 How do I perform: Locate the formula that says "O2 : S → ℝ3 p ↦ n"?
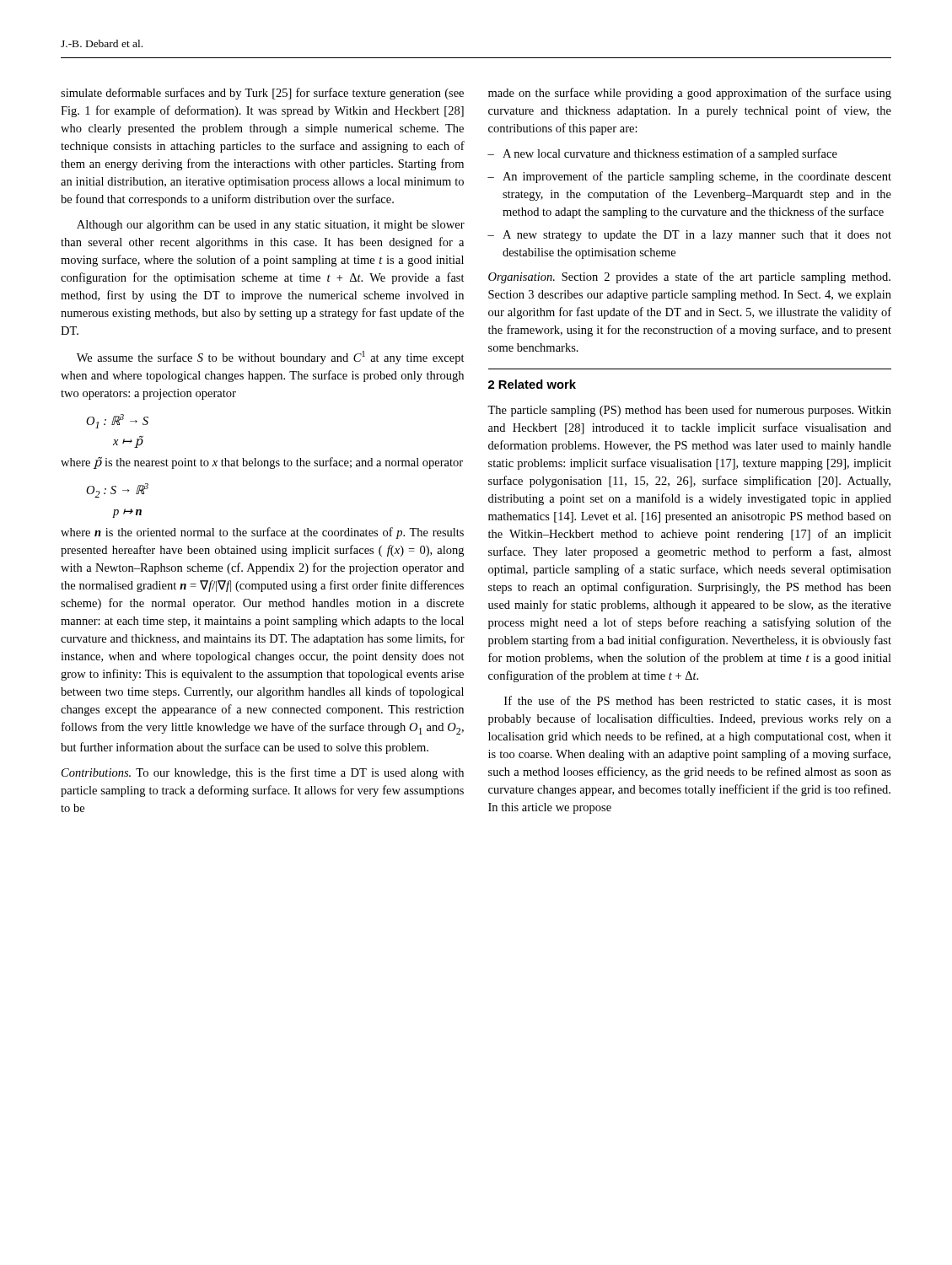point(117,490)
